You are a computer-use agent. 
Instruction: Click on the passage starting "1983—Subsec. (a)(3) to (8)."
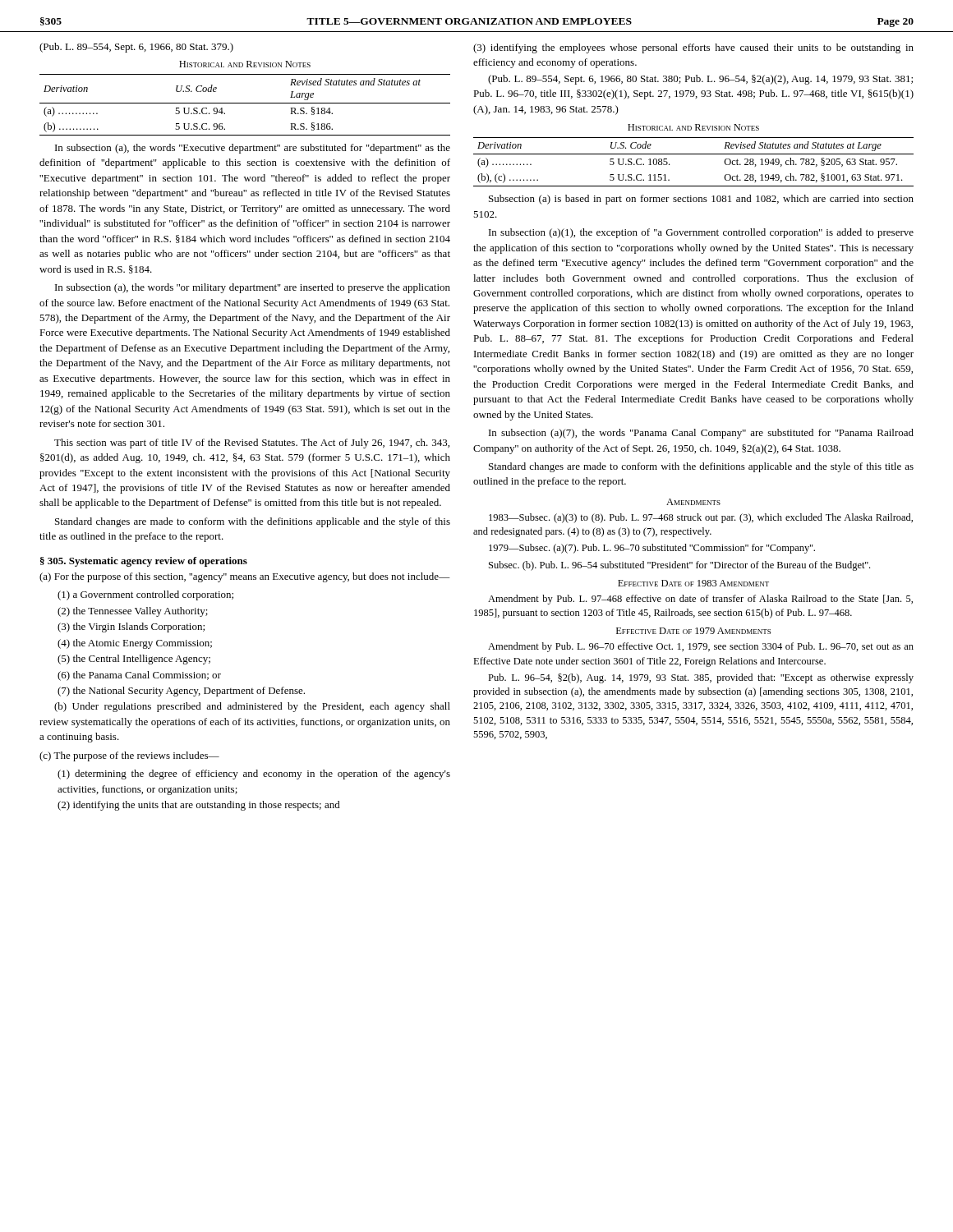[693, 524]
